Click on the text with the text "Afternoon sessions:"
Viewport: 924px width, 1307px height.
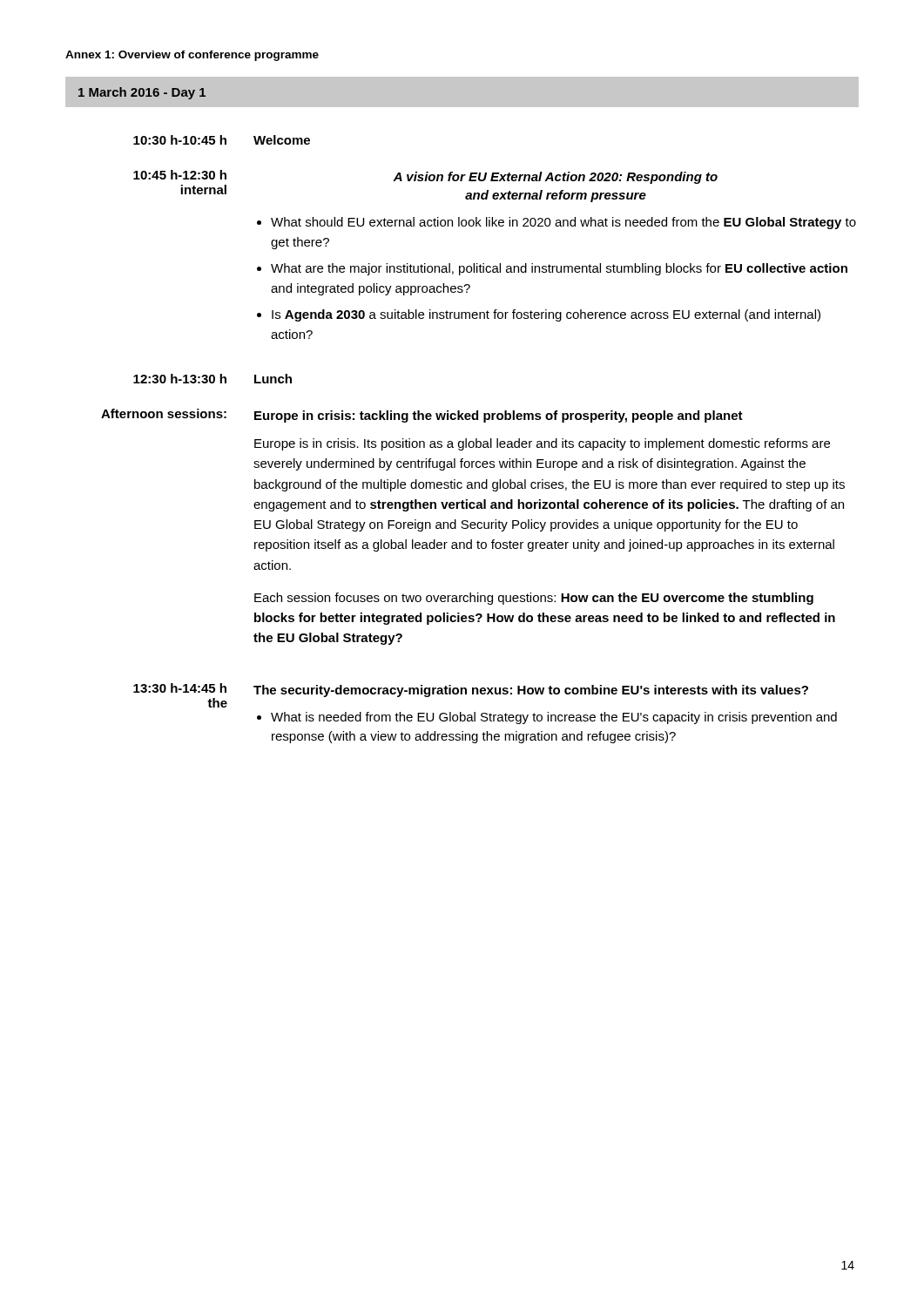(164, 413)
